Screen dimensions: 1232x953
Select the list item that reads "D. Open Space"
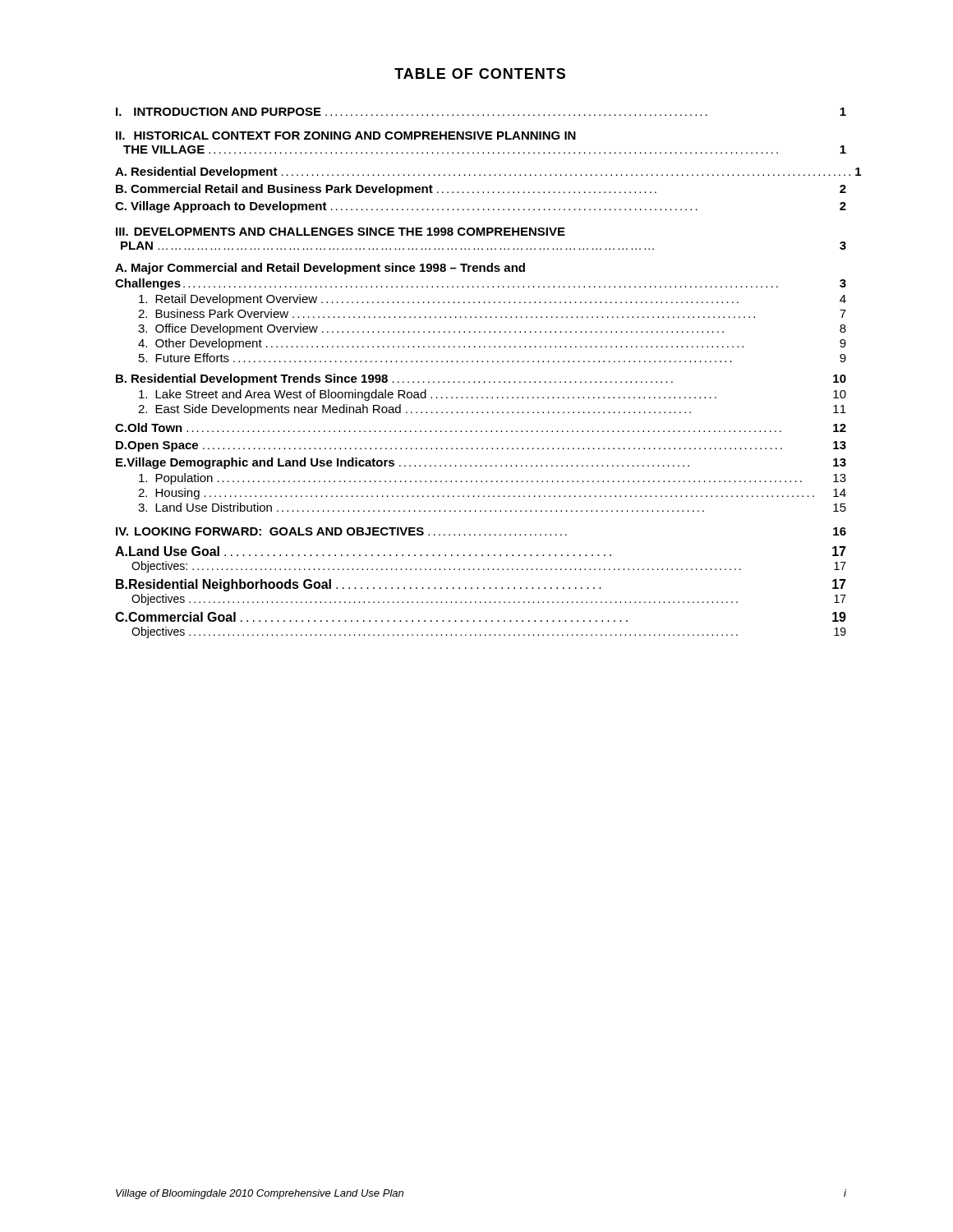click(481, 445)
